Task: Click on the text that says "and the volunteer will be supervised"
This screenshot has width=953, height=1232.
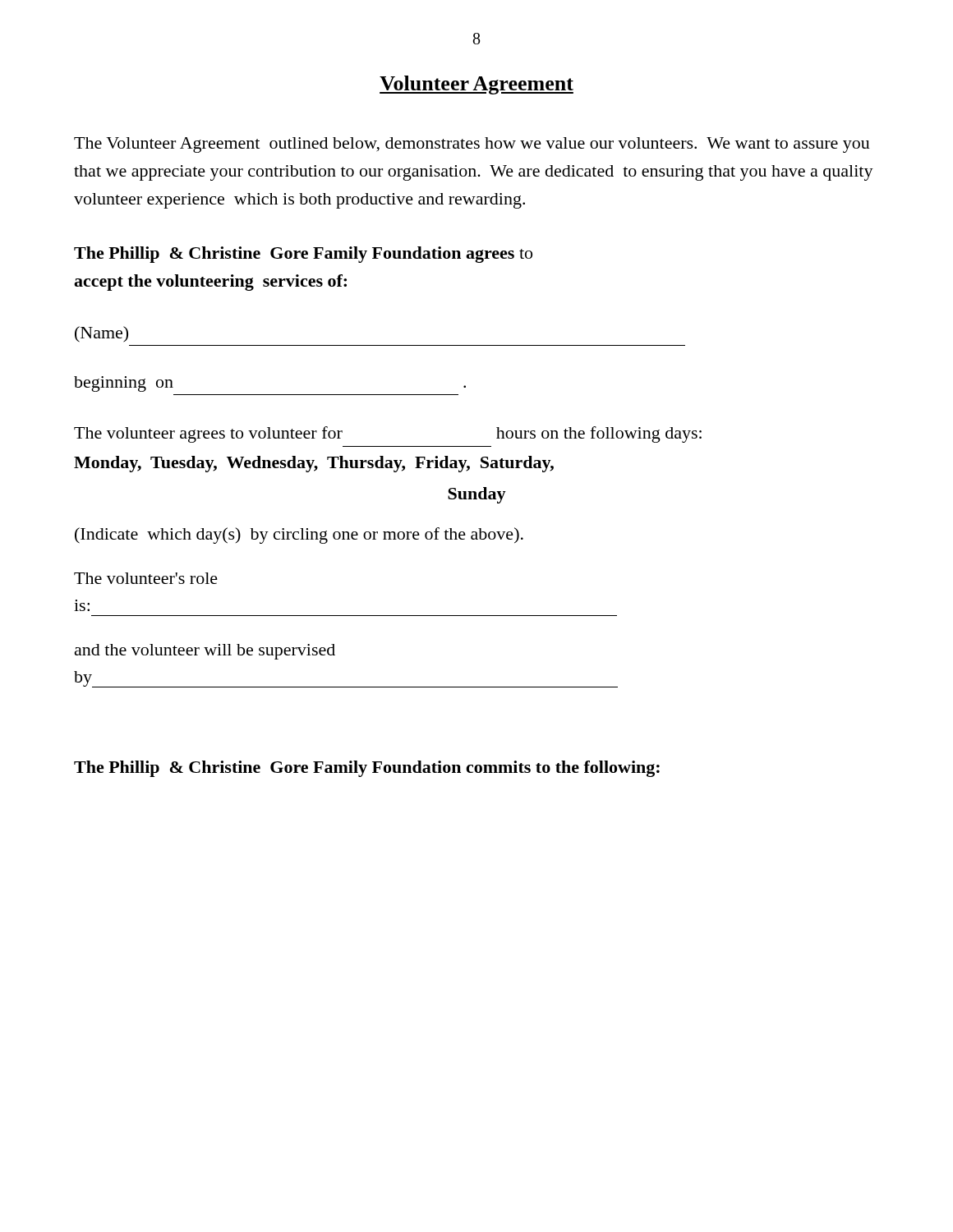Action: click(205, 649)
